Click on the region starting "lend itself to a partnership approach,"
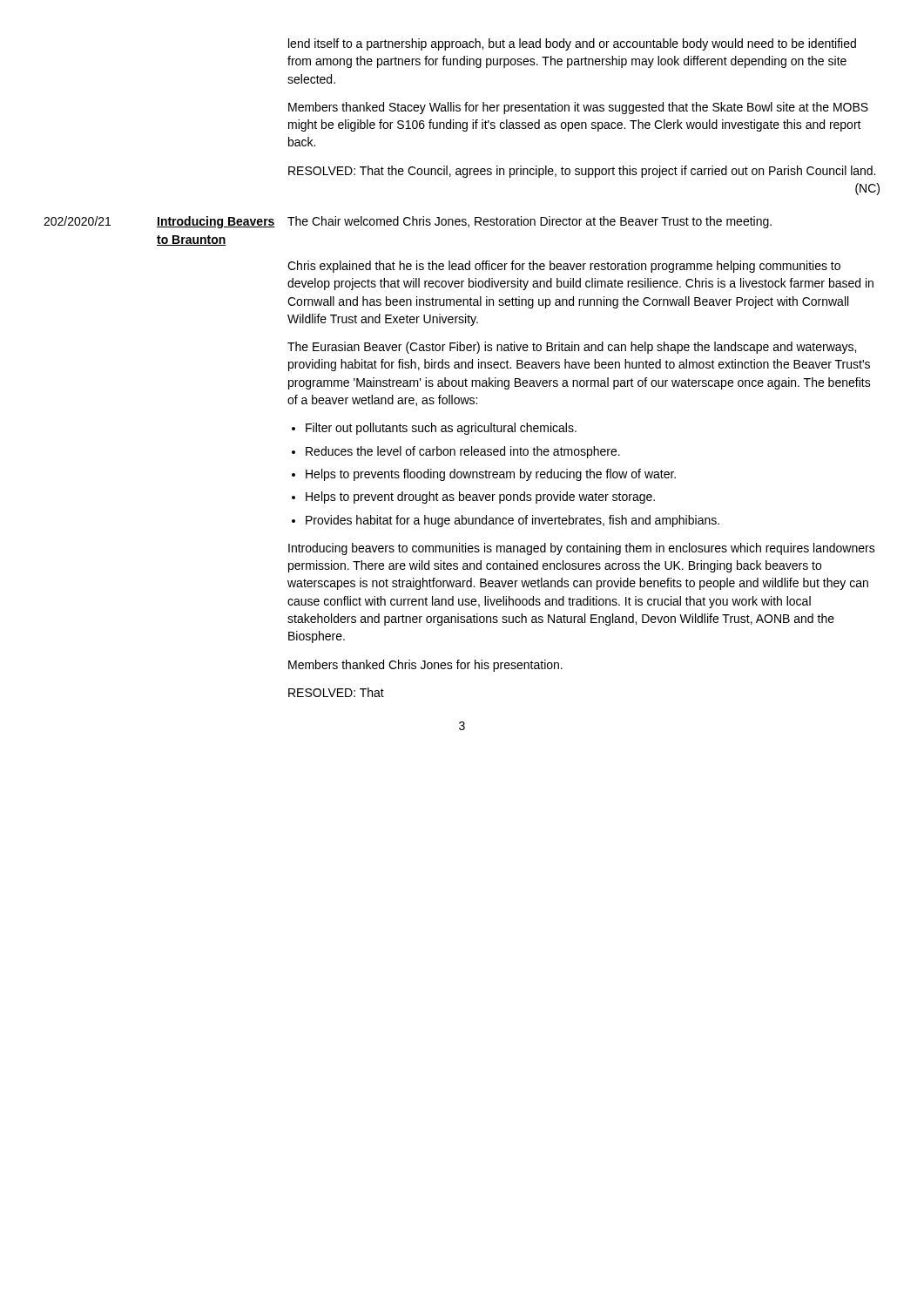924x1307 pixels. tap(584, 61)
